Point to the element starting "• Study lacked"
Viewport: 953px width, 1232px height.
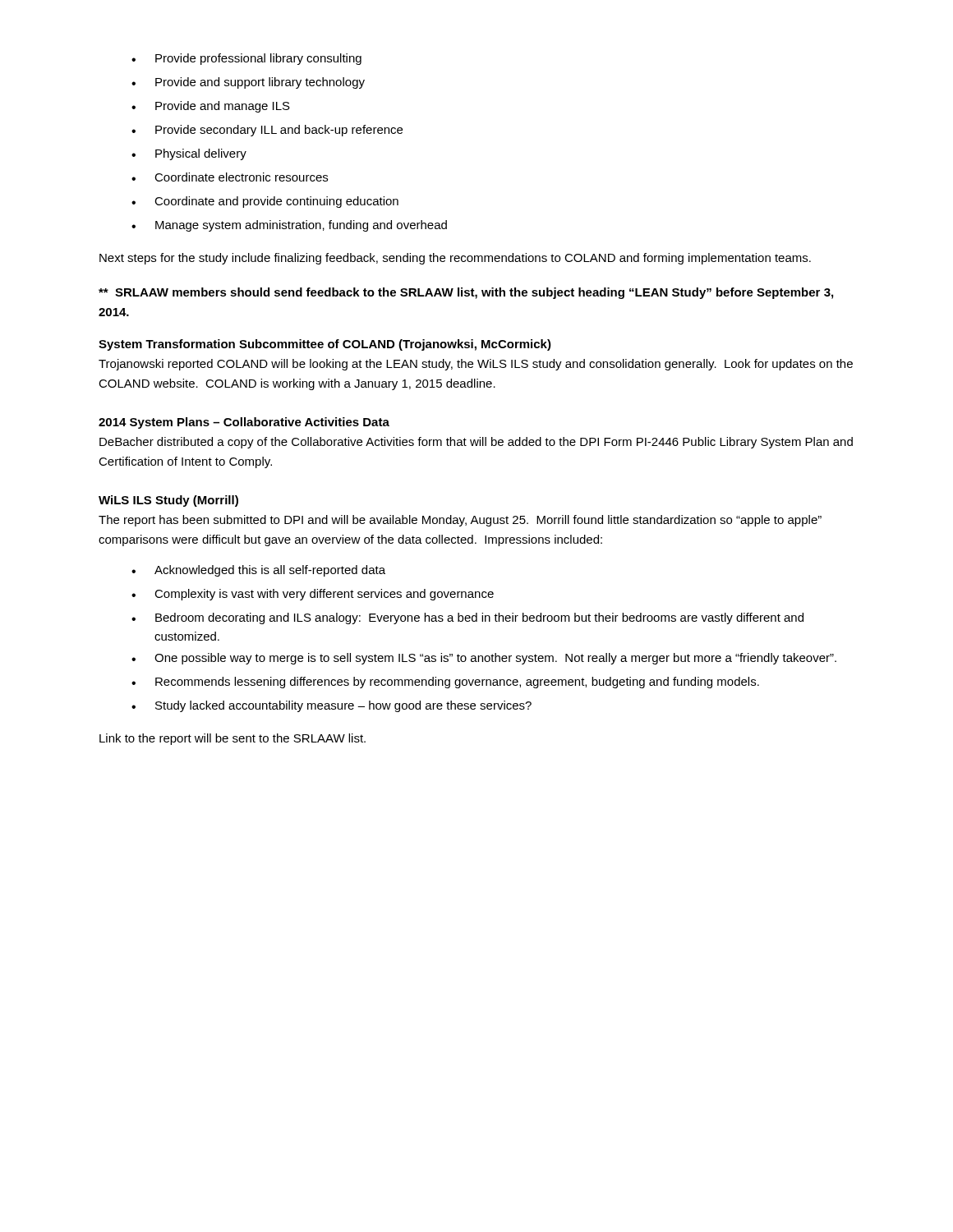tap(493, 707)
